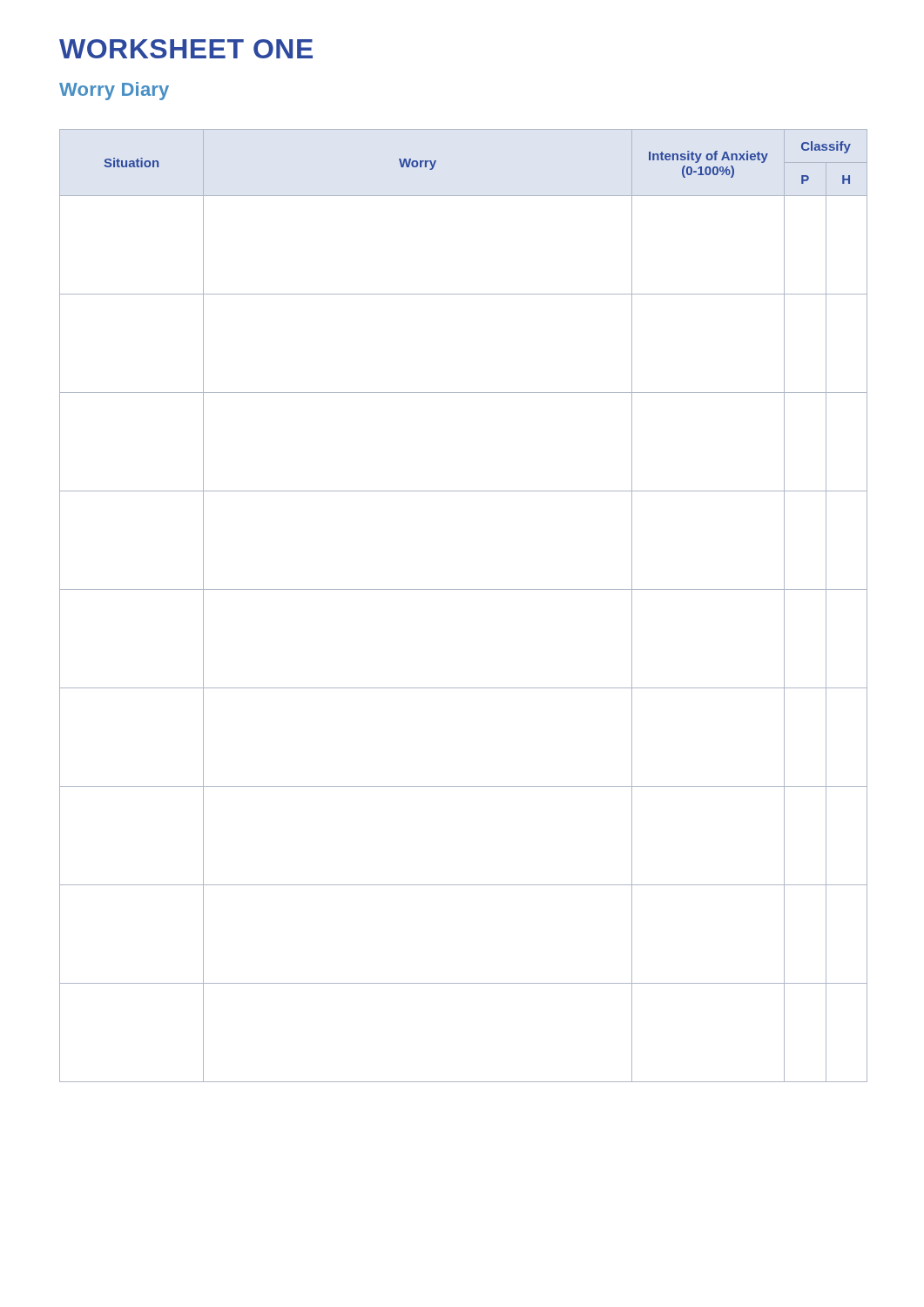
Task: Select the section header with the text "Worry Diary"
Action: point(114,89)
